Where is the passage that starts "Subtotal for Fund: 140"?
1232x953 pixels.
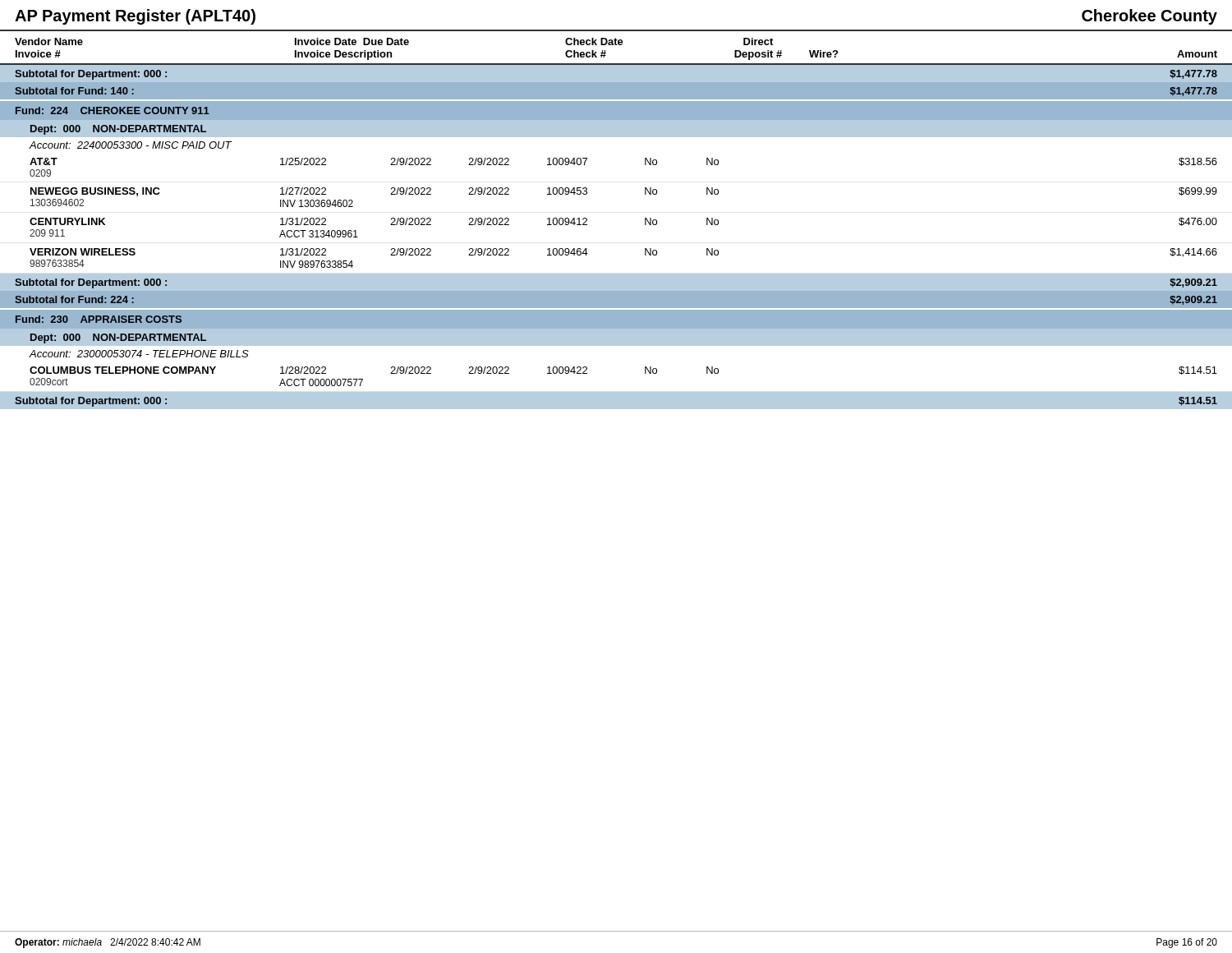[x=616, y=91]
